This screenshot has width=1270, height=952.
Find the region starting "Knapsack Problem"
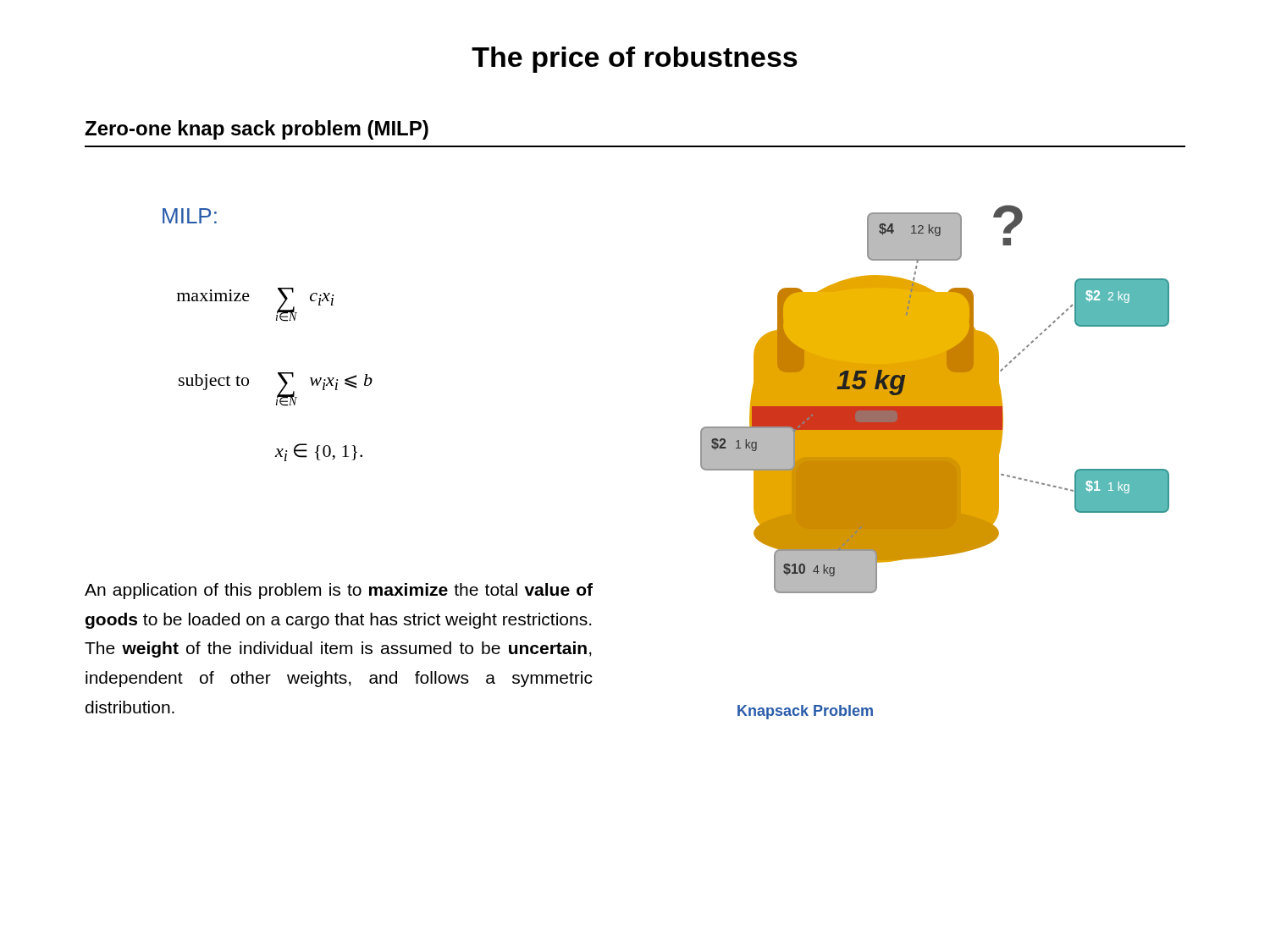[805, 711]
